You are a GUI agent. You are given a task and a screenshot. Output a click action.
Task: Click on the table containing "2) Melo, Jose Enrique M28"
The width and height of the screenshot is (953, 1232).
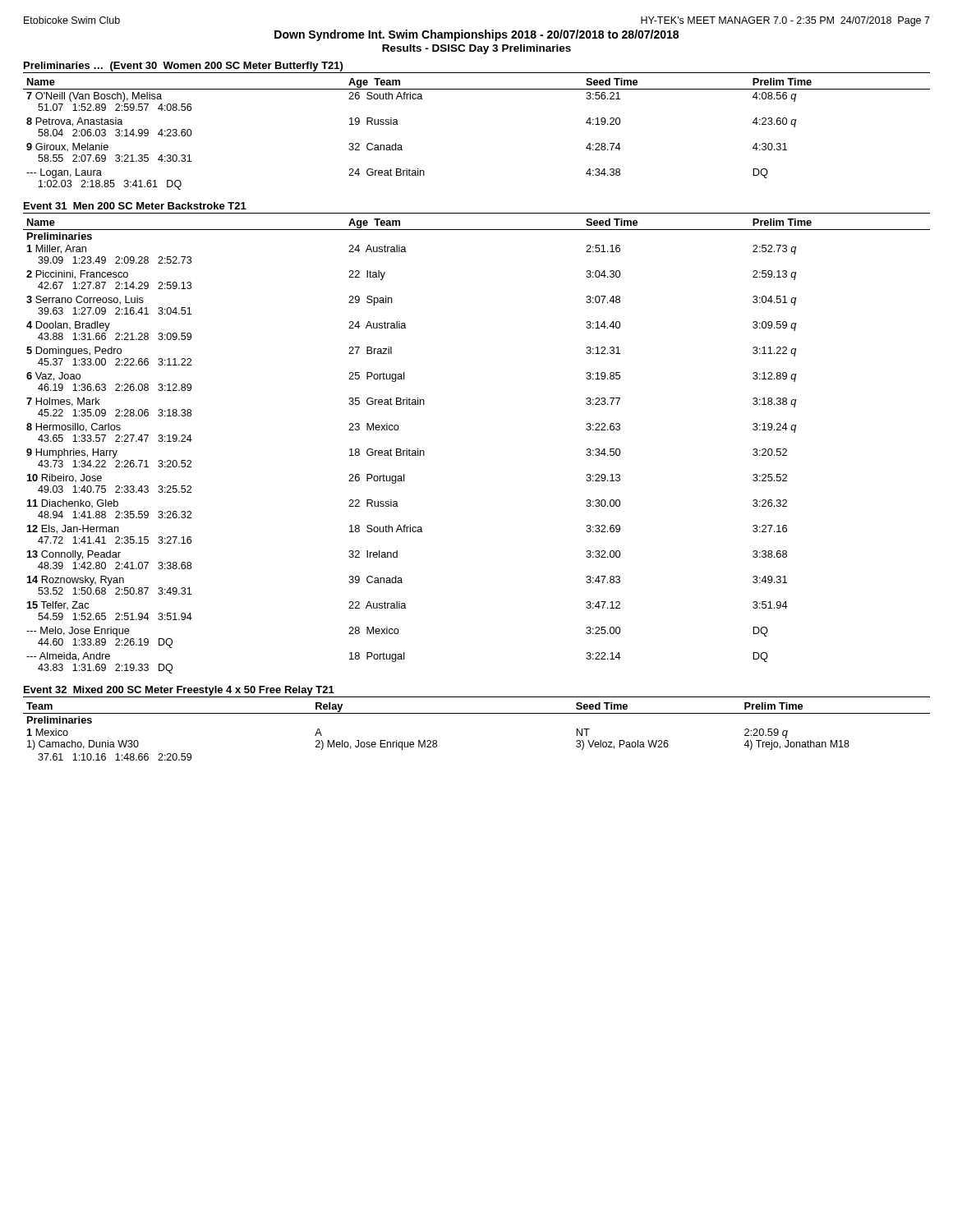[x=476, y=732]
